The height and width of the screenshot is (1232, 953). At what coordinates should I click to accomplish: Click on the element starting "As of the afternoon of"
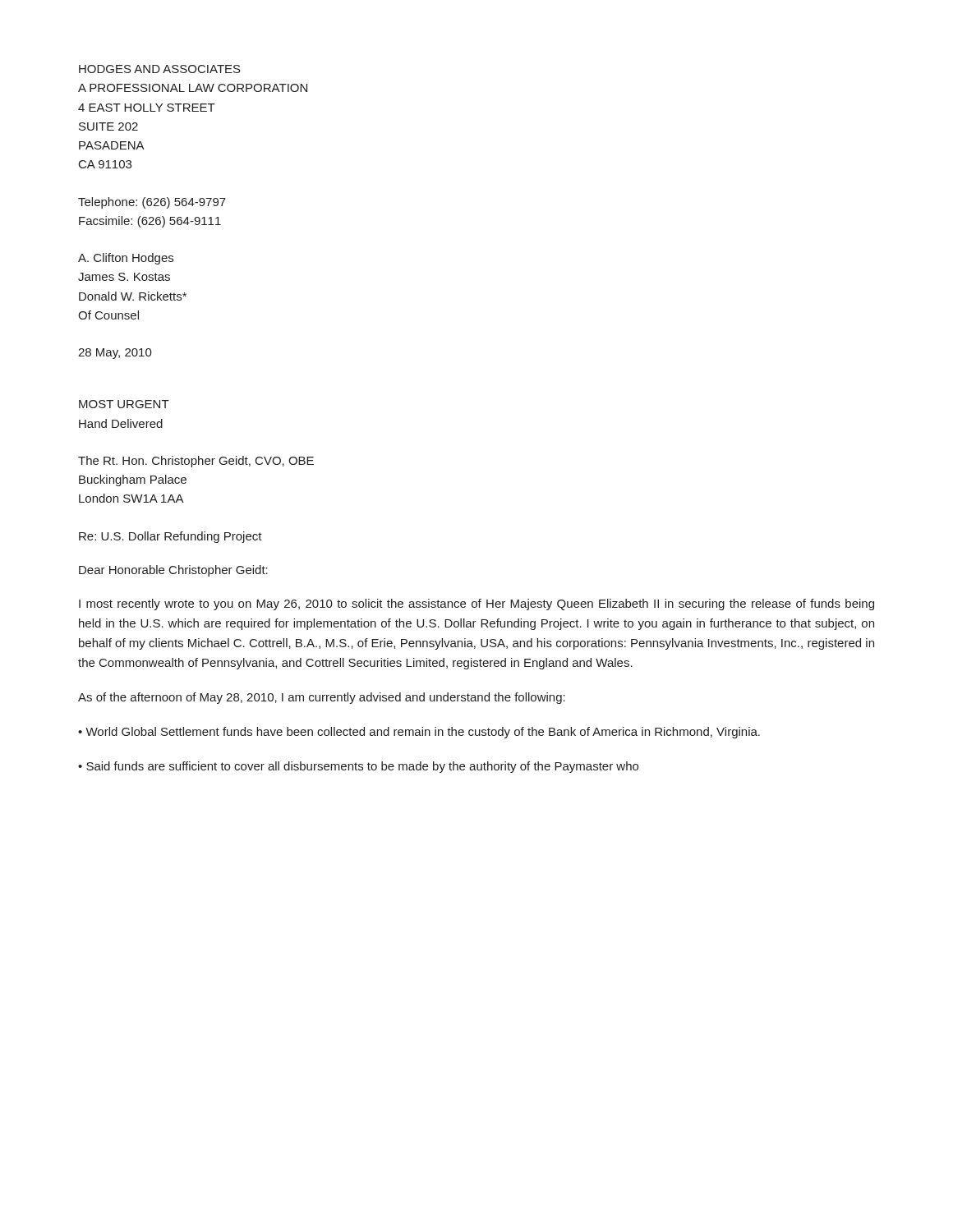point(322,697)
